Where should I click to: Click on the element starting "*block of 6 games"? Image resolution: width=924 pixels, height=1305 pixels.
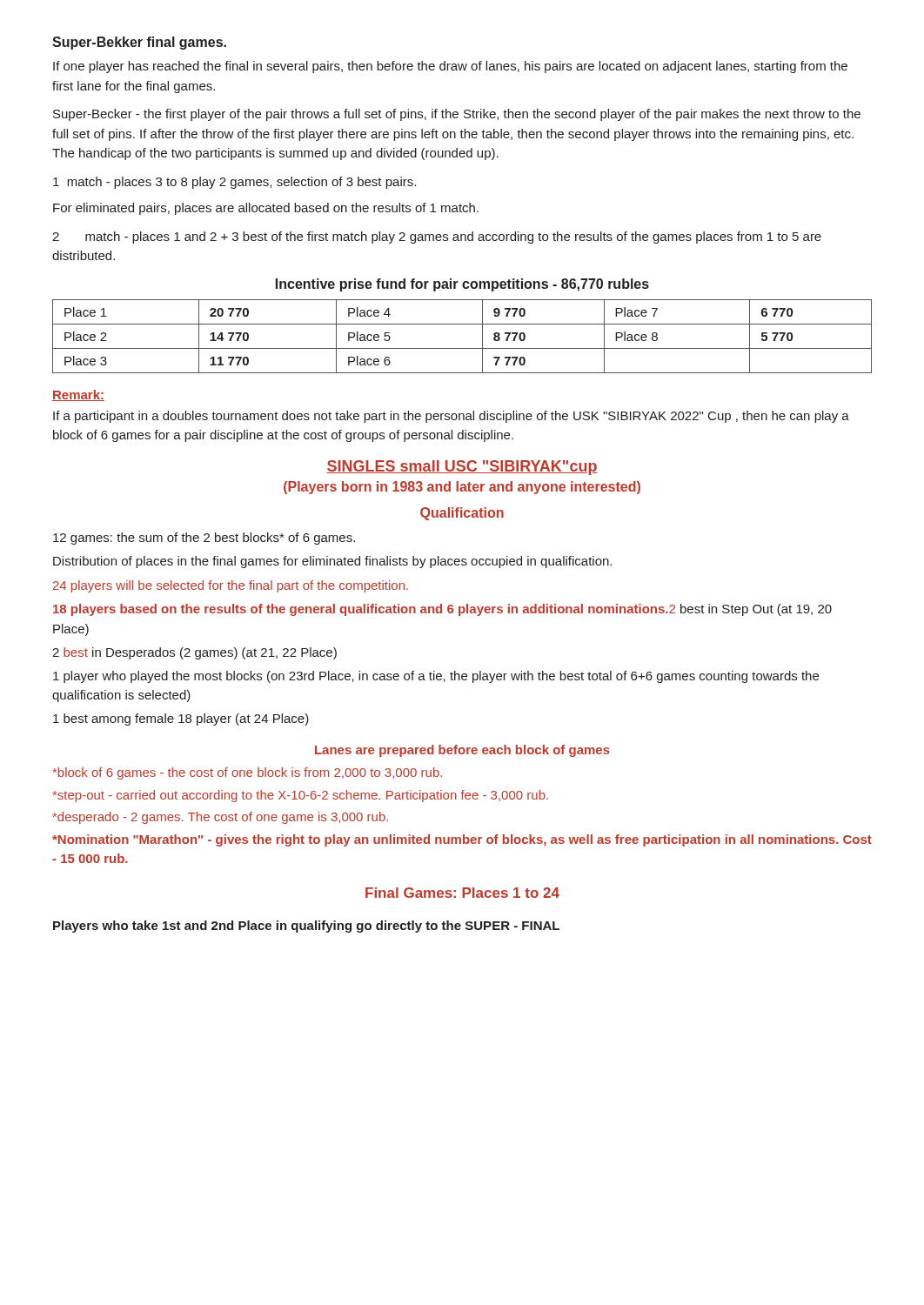coord(248,772)
